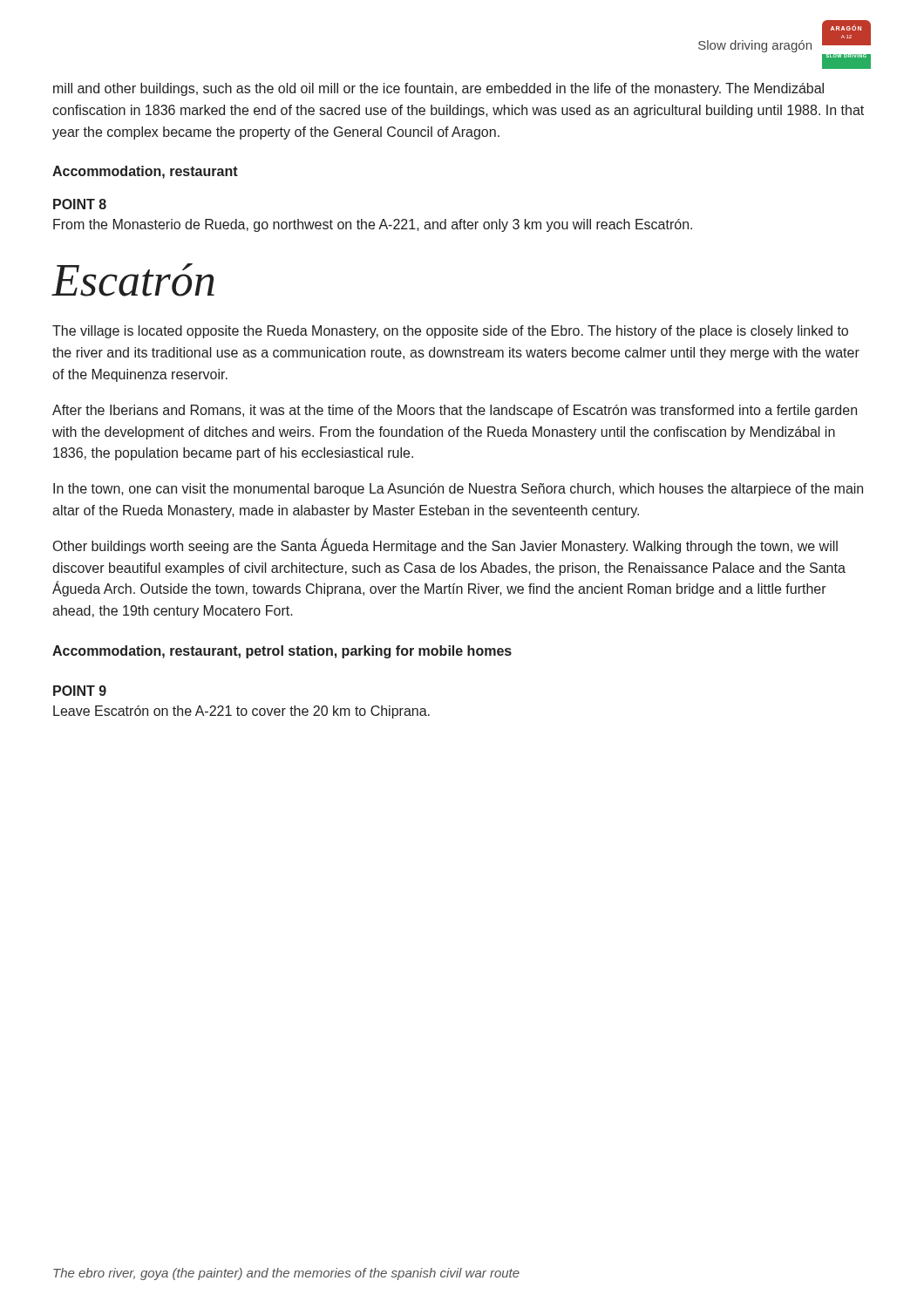Point to the passage starting "Other buildings worth seeing are"
Image resolution: width=924 pixels, height=1308 pixels.
point(449,579)
